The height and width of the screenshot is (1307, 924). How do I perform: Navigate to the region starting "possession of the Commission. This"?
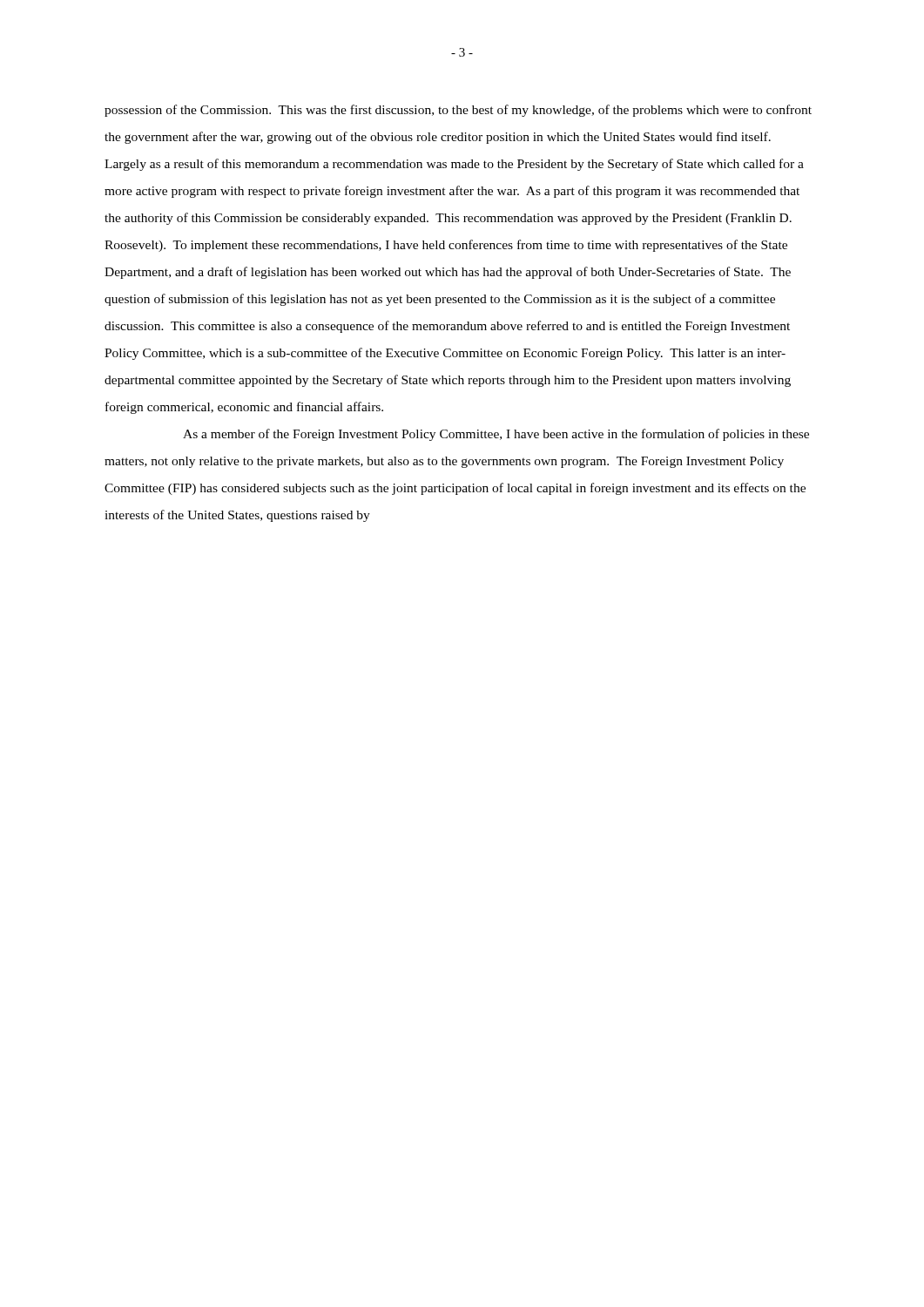(458, 258)
